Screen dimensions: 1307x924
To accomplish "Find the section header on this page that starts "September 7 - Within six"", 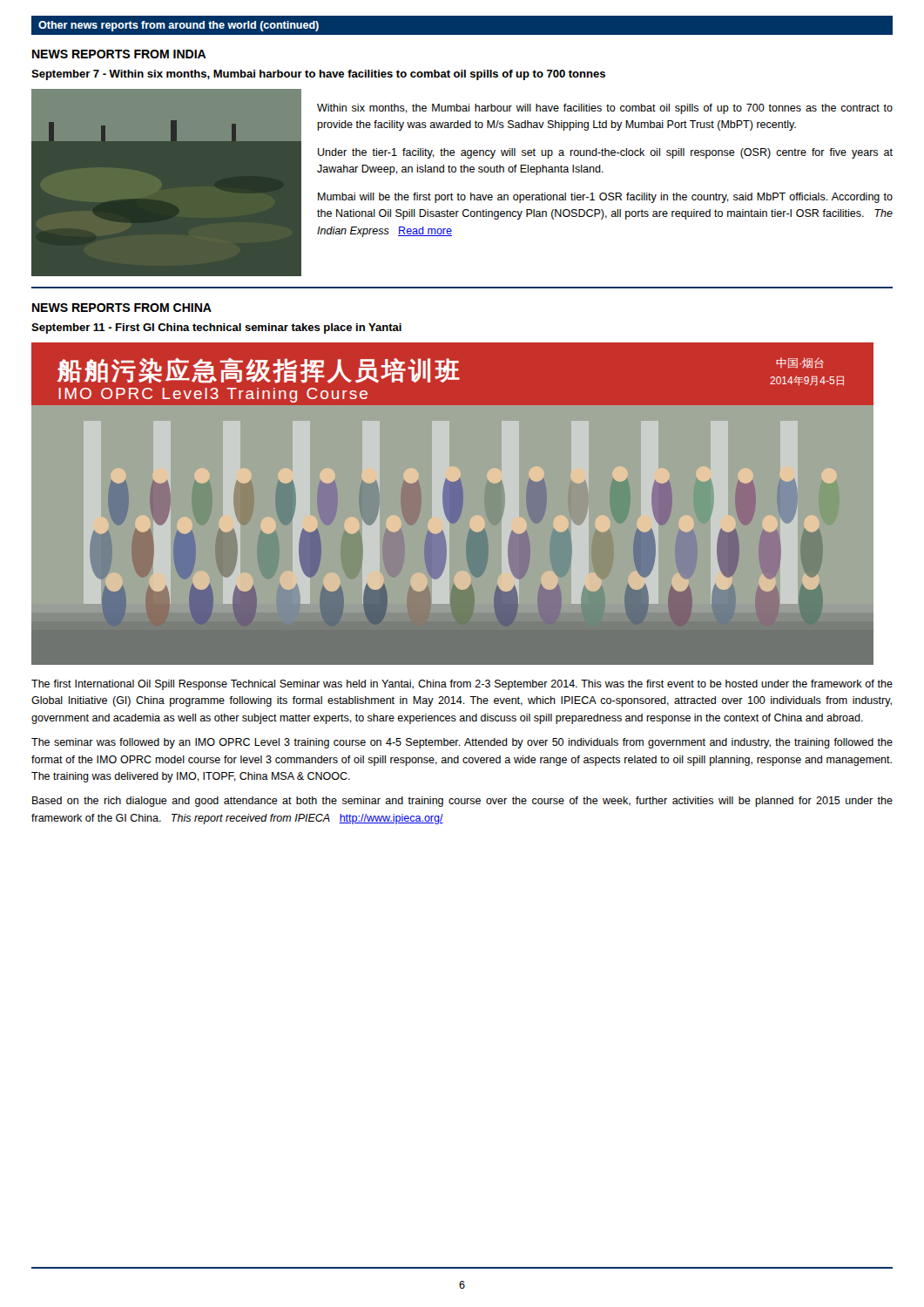I will coord(318,74).
